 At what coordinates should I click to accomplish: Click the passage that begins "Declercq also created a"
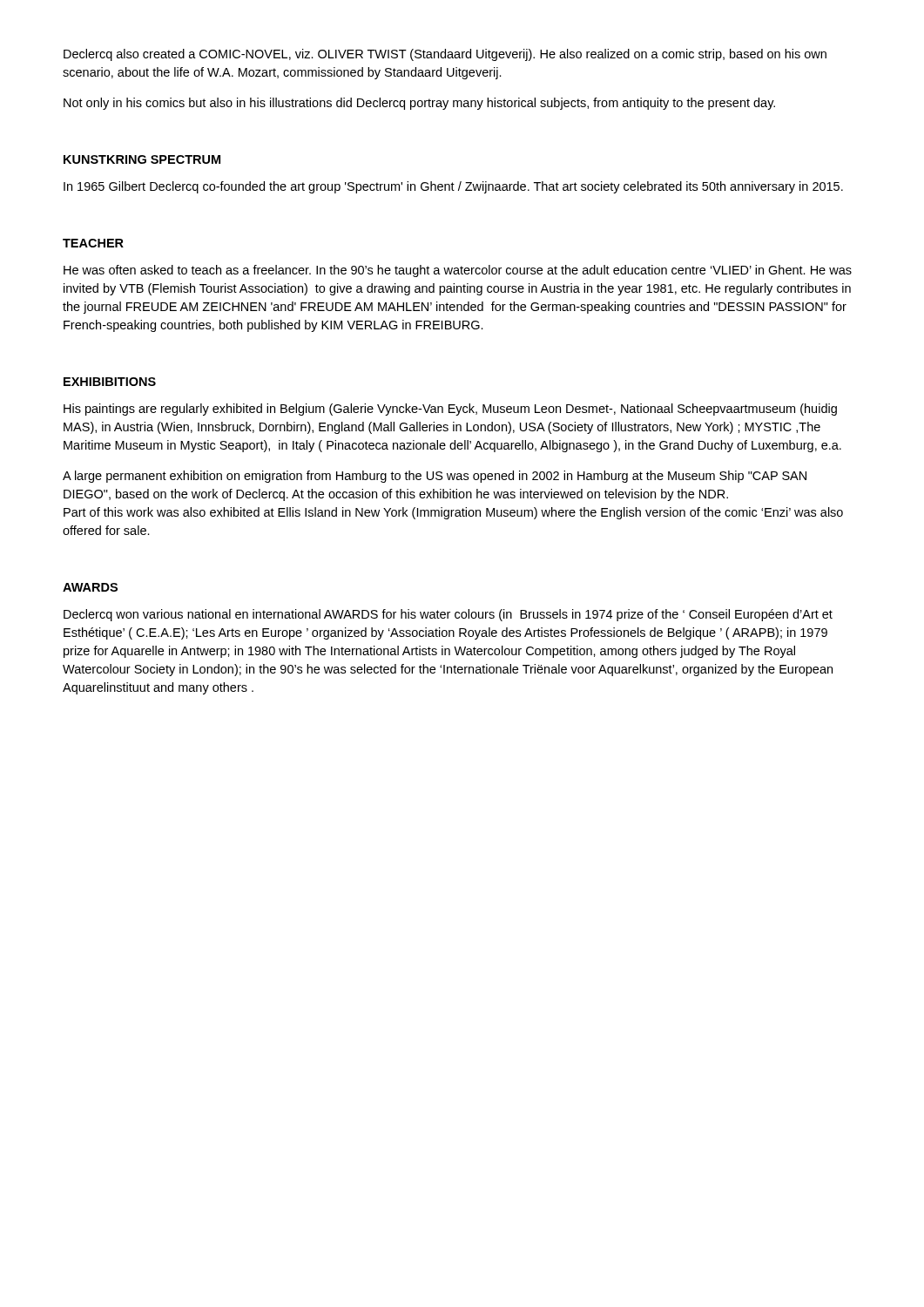(x=459, y=79)
